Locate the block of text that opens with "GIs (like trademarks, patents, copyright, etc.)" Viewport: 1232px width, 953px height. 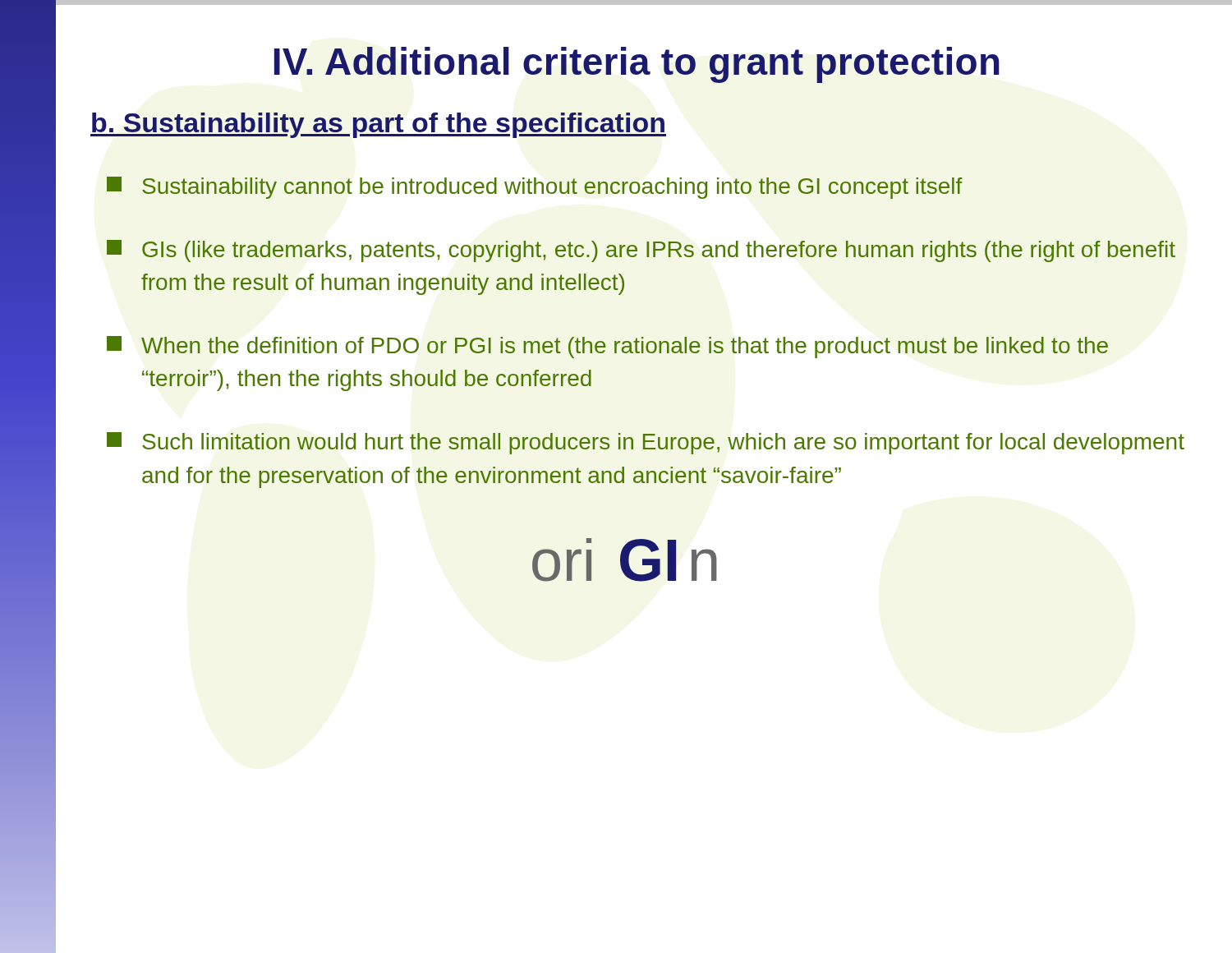(x=649, y=266)
